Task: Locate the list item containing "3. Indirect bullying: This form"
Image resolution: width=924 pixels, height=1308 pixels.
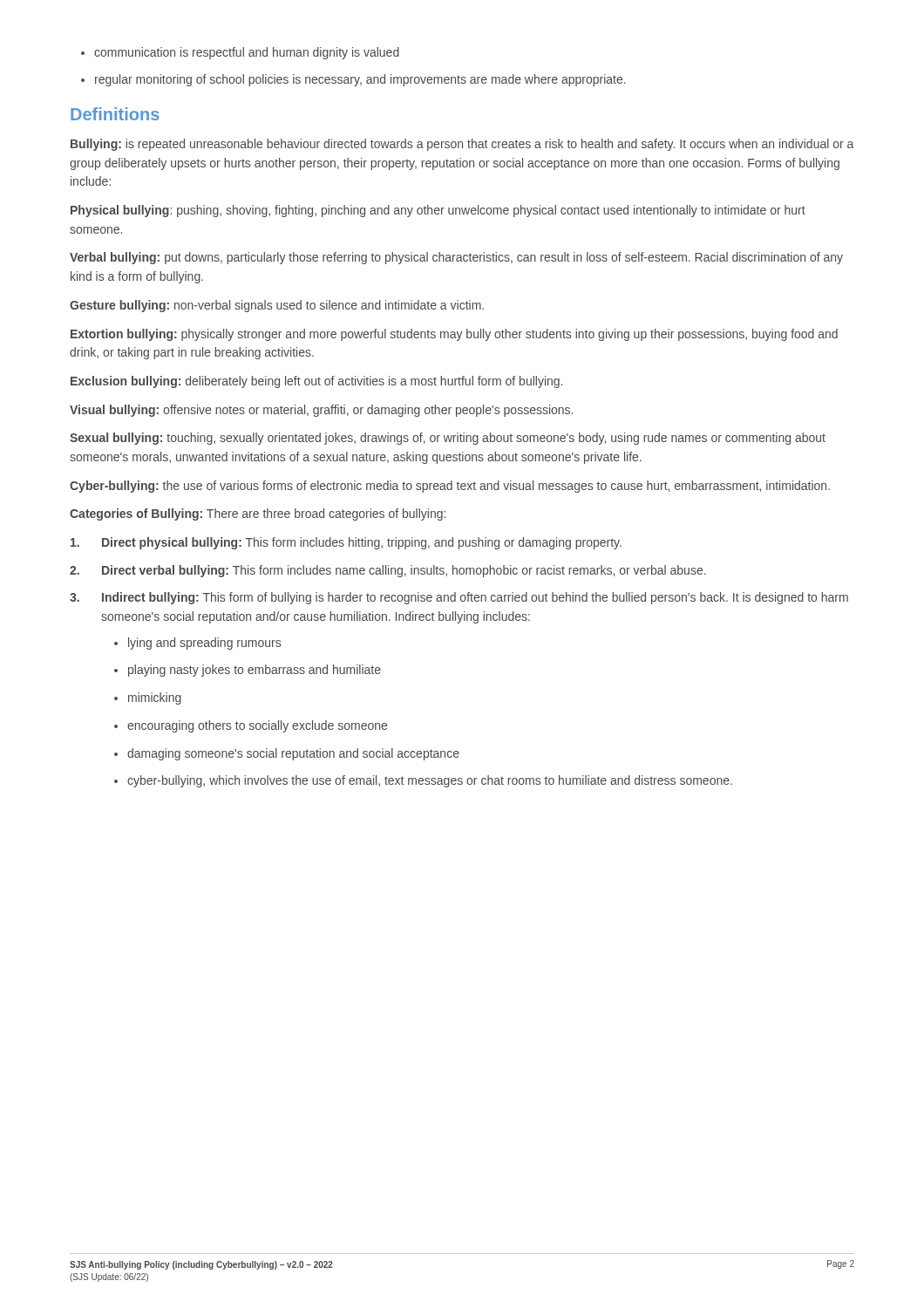Action: pos(459,598)
